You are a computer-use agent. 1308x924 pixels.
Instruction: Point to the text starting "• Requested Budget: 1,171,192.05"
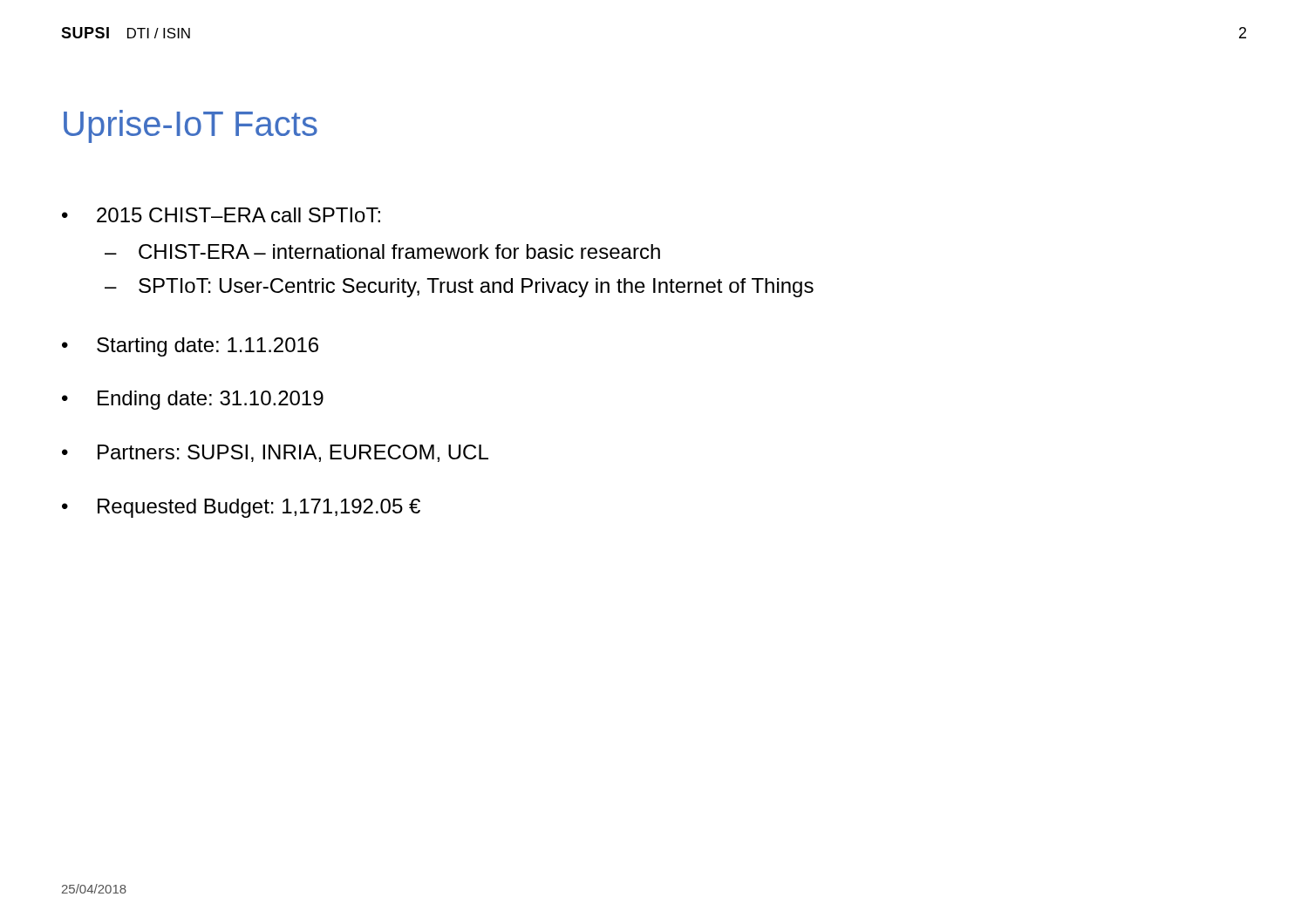241,506
